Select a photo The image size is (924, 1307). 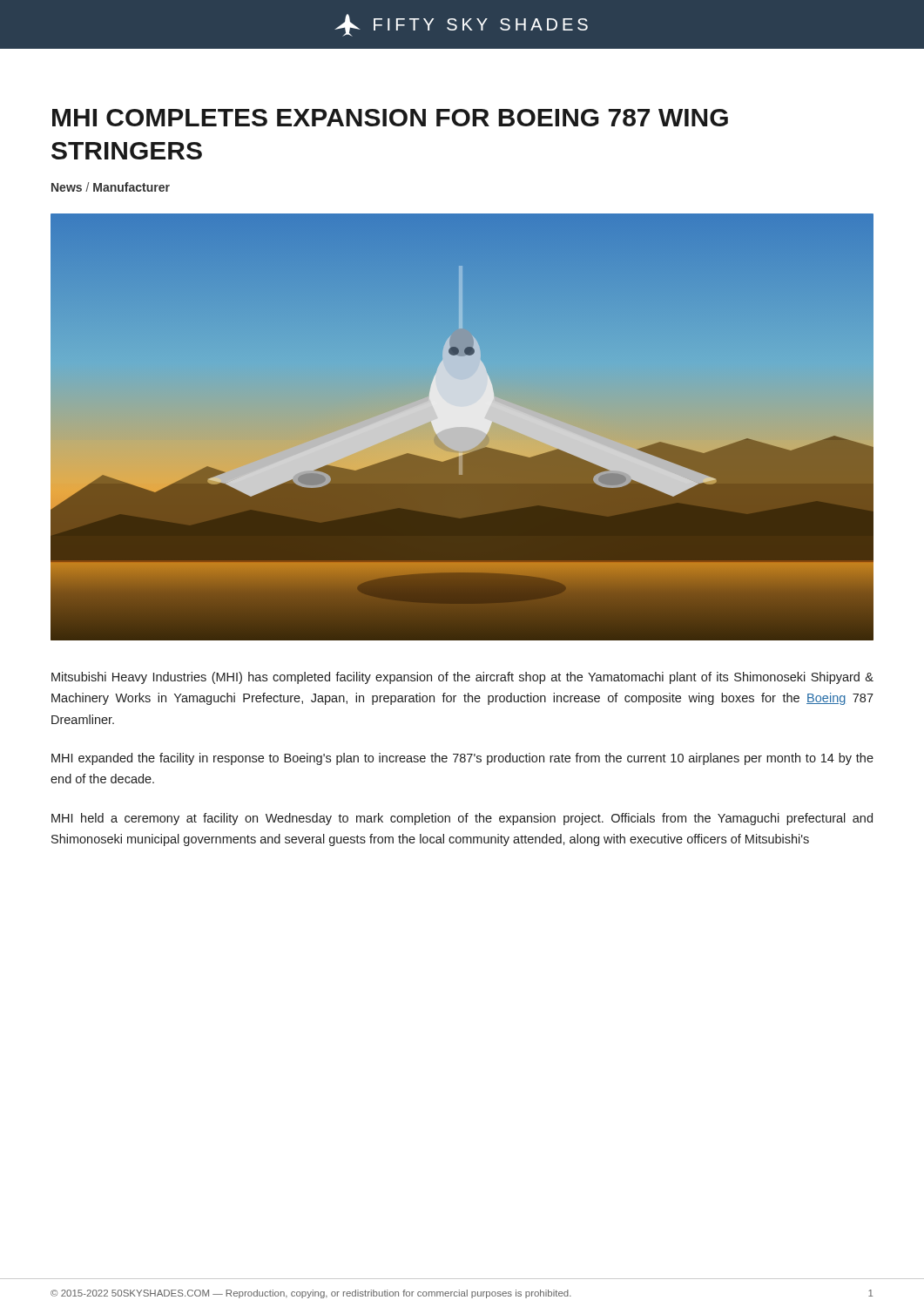(x=462, y=427)
